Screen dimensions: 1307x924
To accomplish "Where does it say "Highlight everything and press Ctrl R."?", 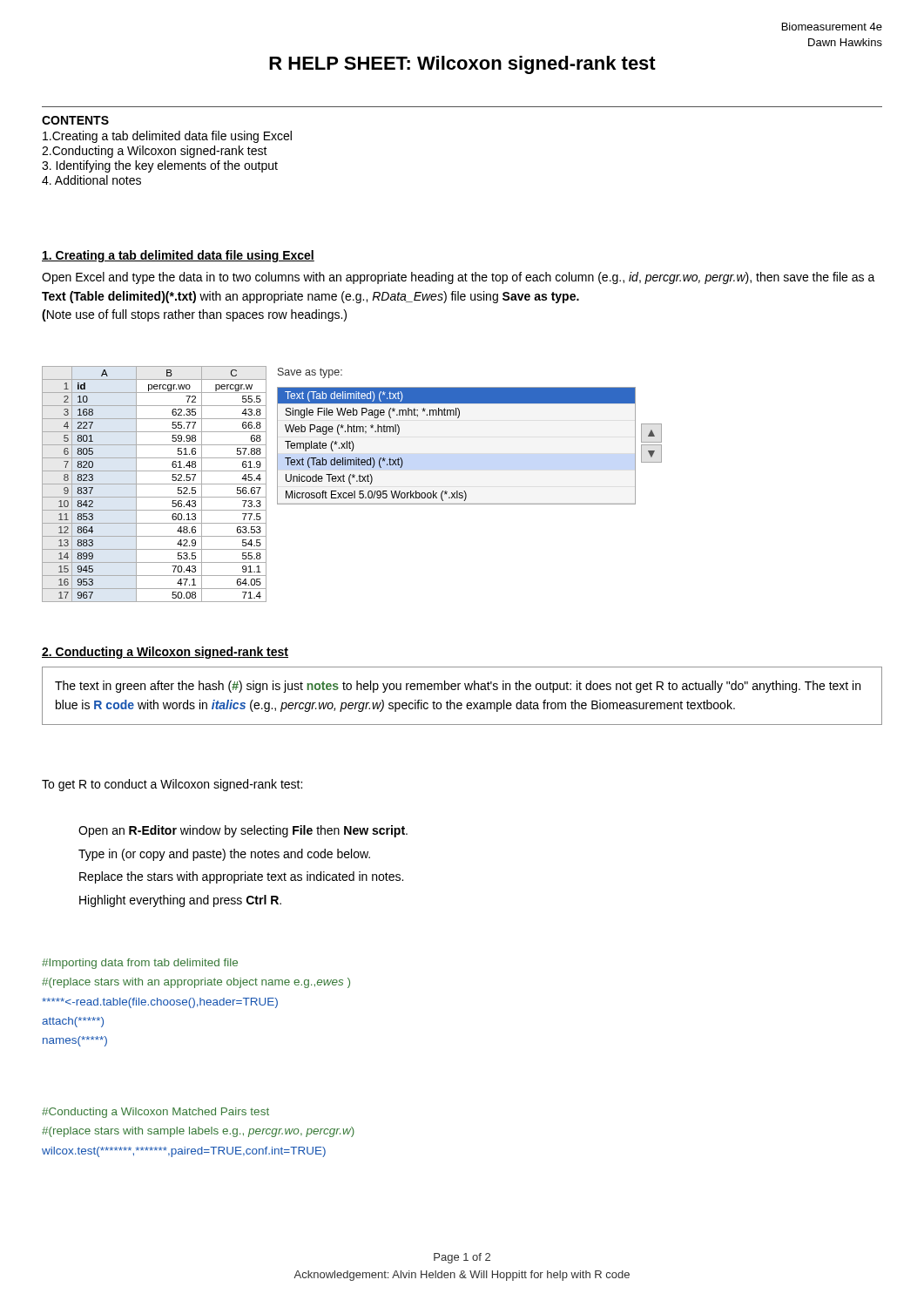I will point(180,900).
